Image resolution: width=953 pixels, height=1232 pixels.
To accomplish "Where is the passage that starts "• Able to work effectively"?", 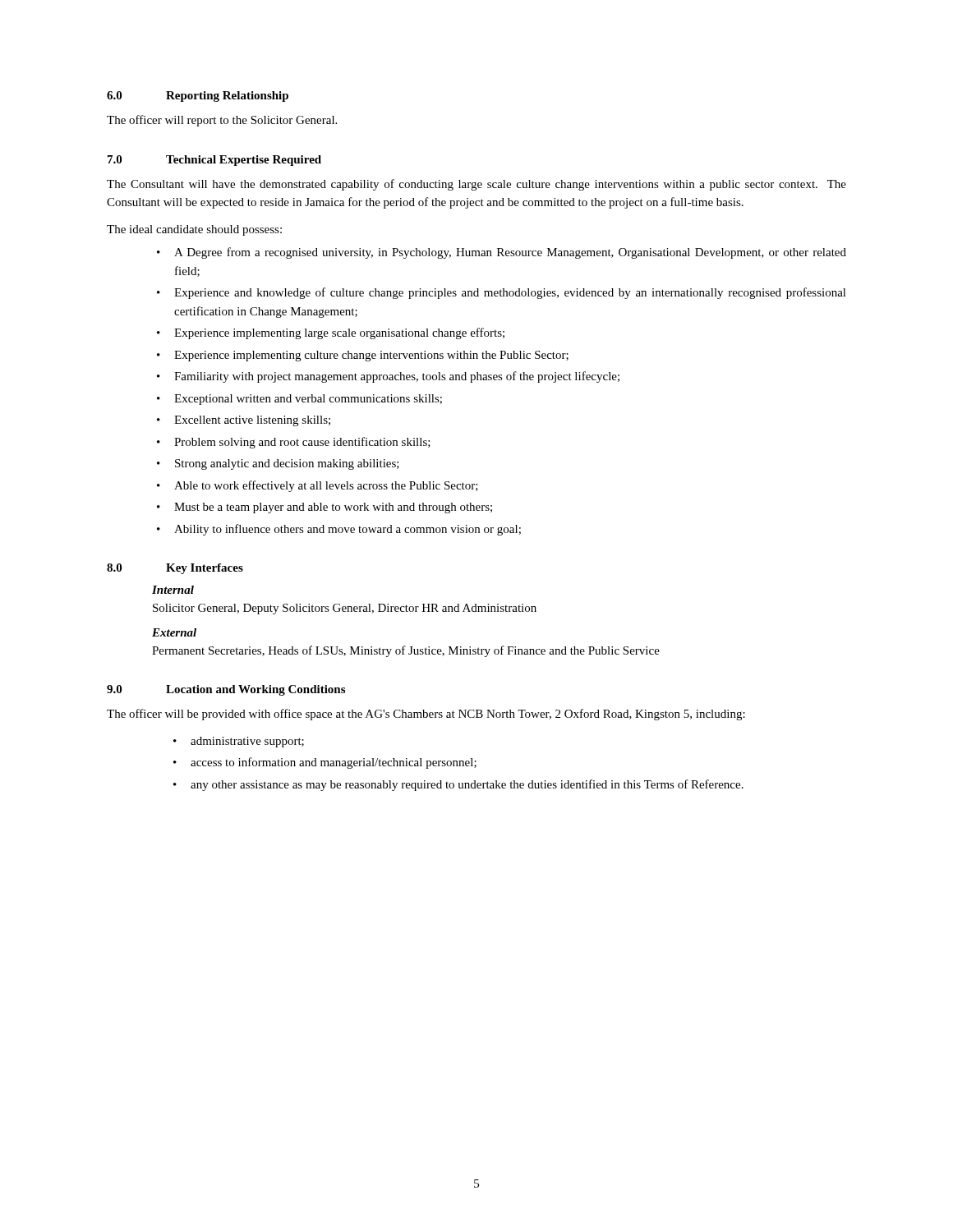I will coord(318,486).
